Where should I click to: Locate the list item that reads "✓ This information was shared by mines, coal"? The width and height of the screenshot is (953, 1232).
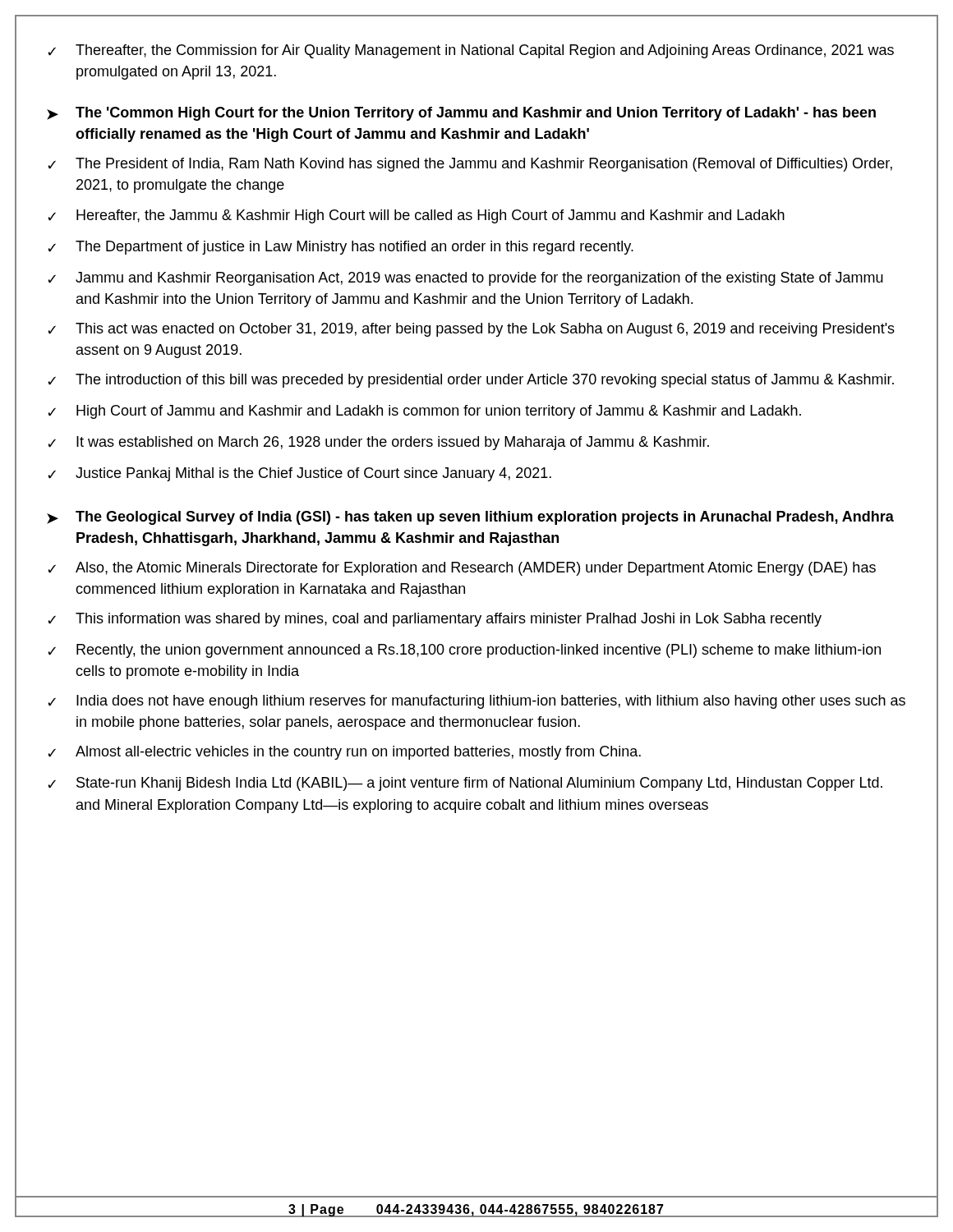[476, 619]
